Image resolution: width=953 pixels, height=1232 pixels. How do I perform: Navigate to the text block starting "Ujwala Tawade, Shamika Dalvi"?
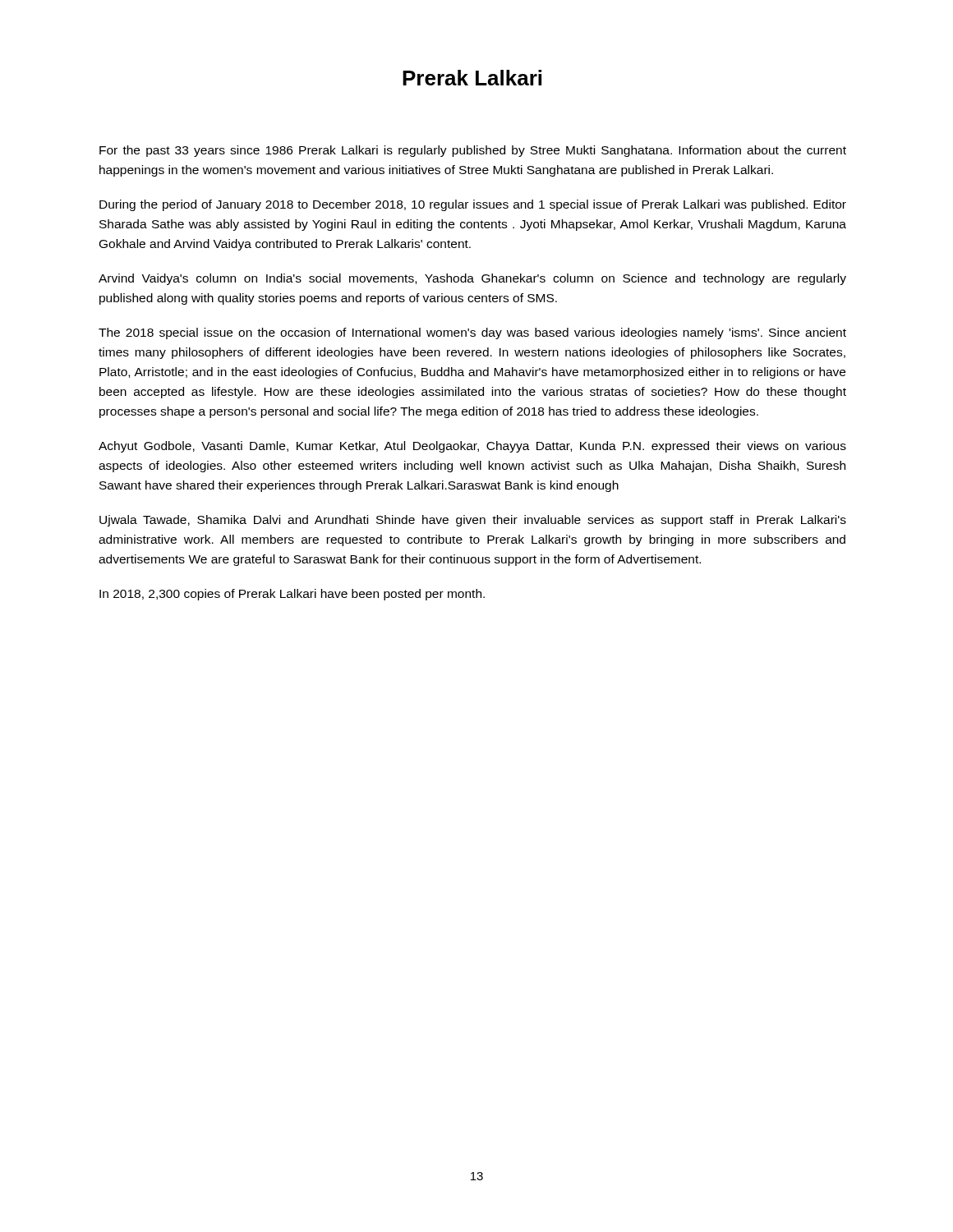472,539
